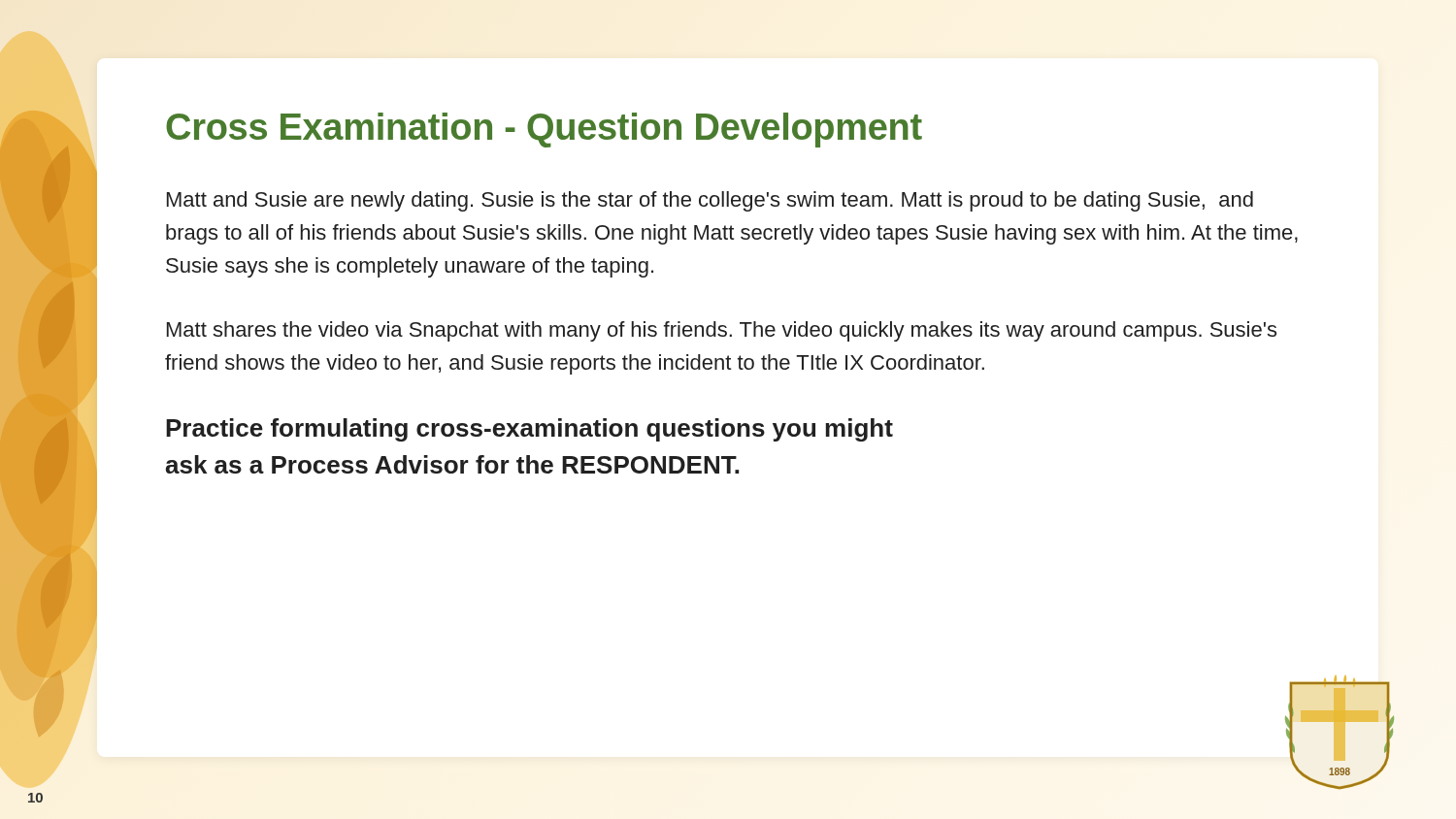The width and height of the screenshot is (1456, 819).
Task: Locate the text block starting "Matt and Susie are"
Action: pos(732,233)
